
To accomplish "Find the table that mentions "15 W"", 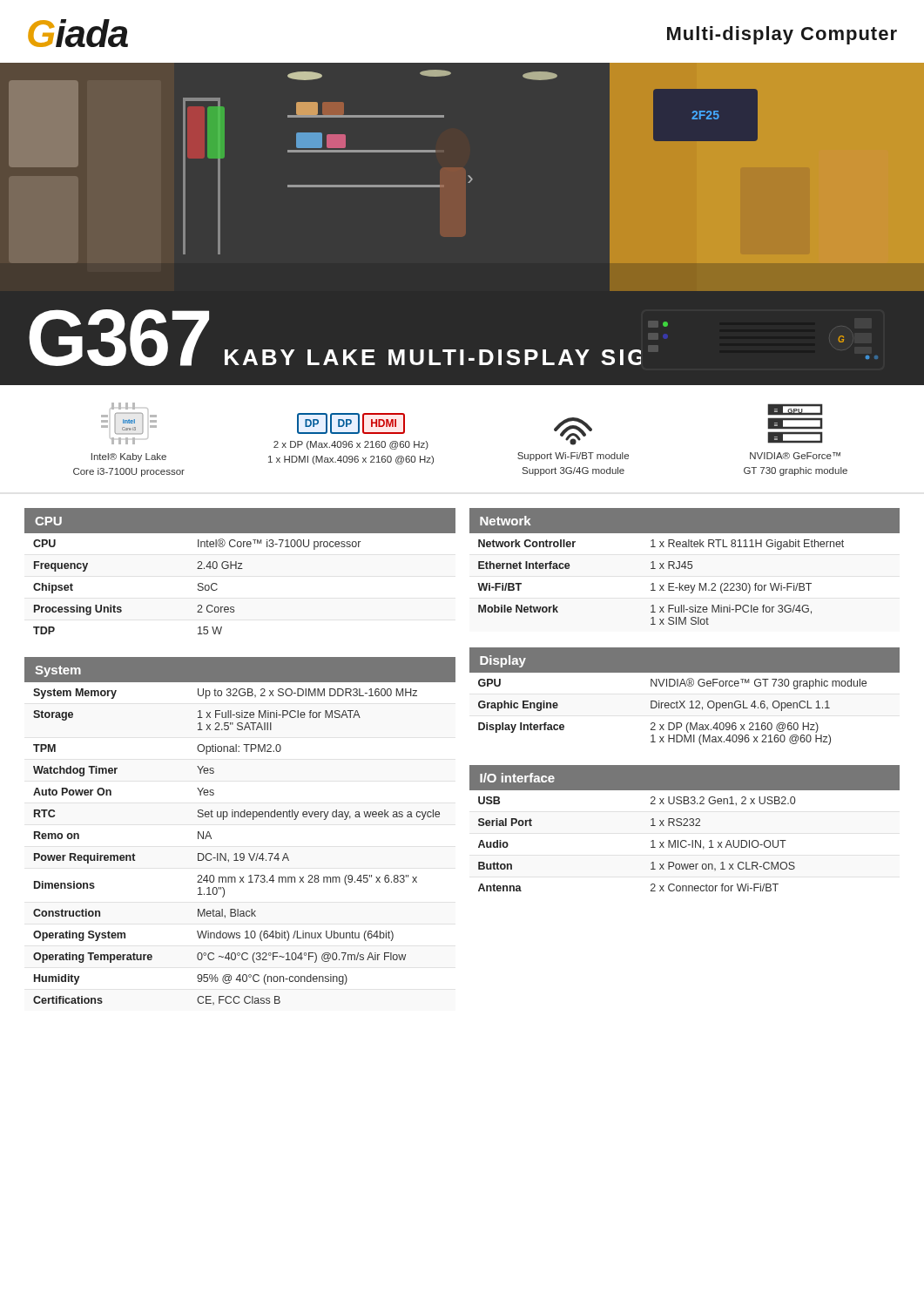I will pyautogui.click(x=240, y=574).
